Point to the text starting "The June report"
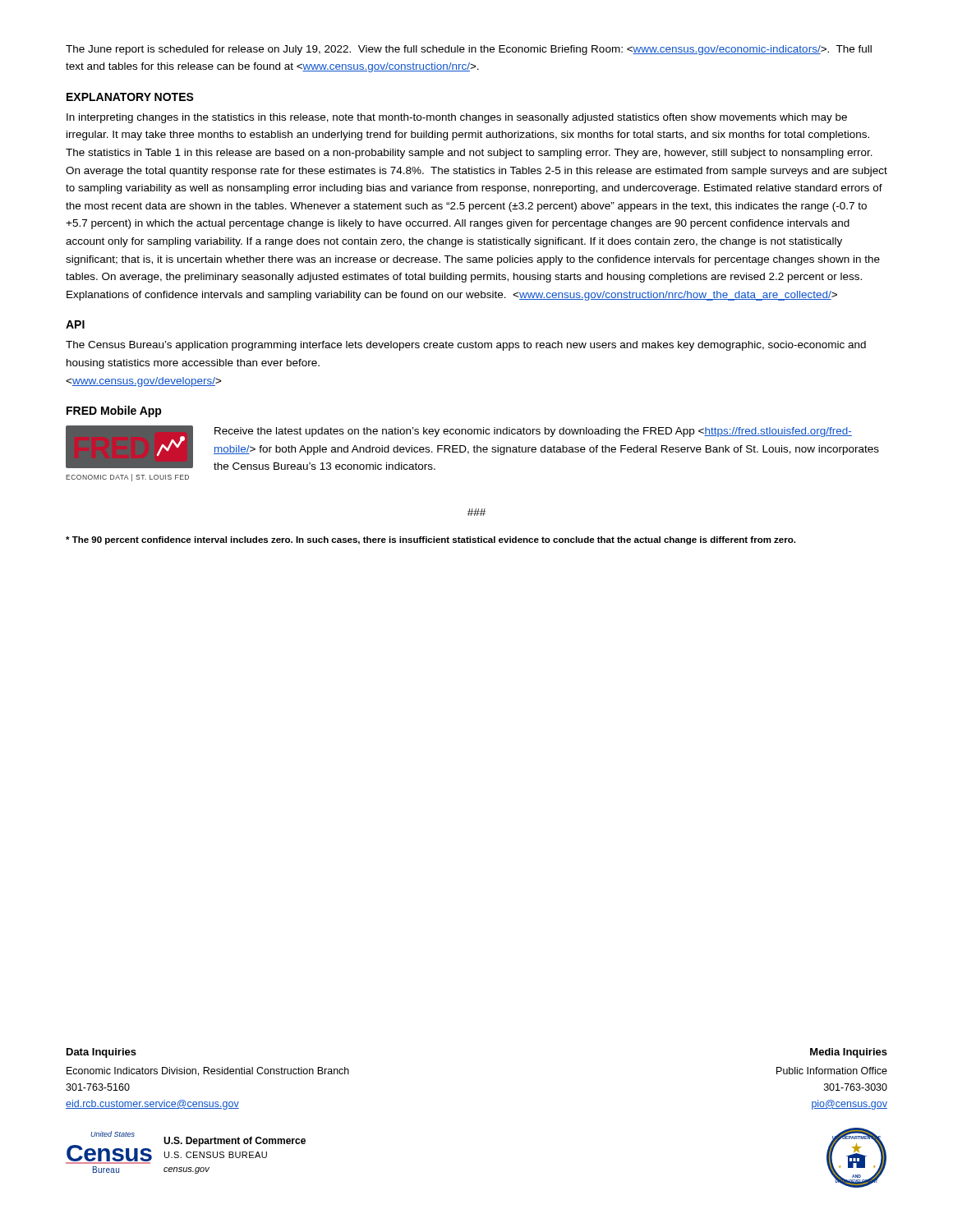Viewport: 953px width, 1232px height. pyautogui.click(x=469, y=57)
